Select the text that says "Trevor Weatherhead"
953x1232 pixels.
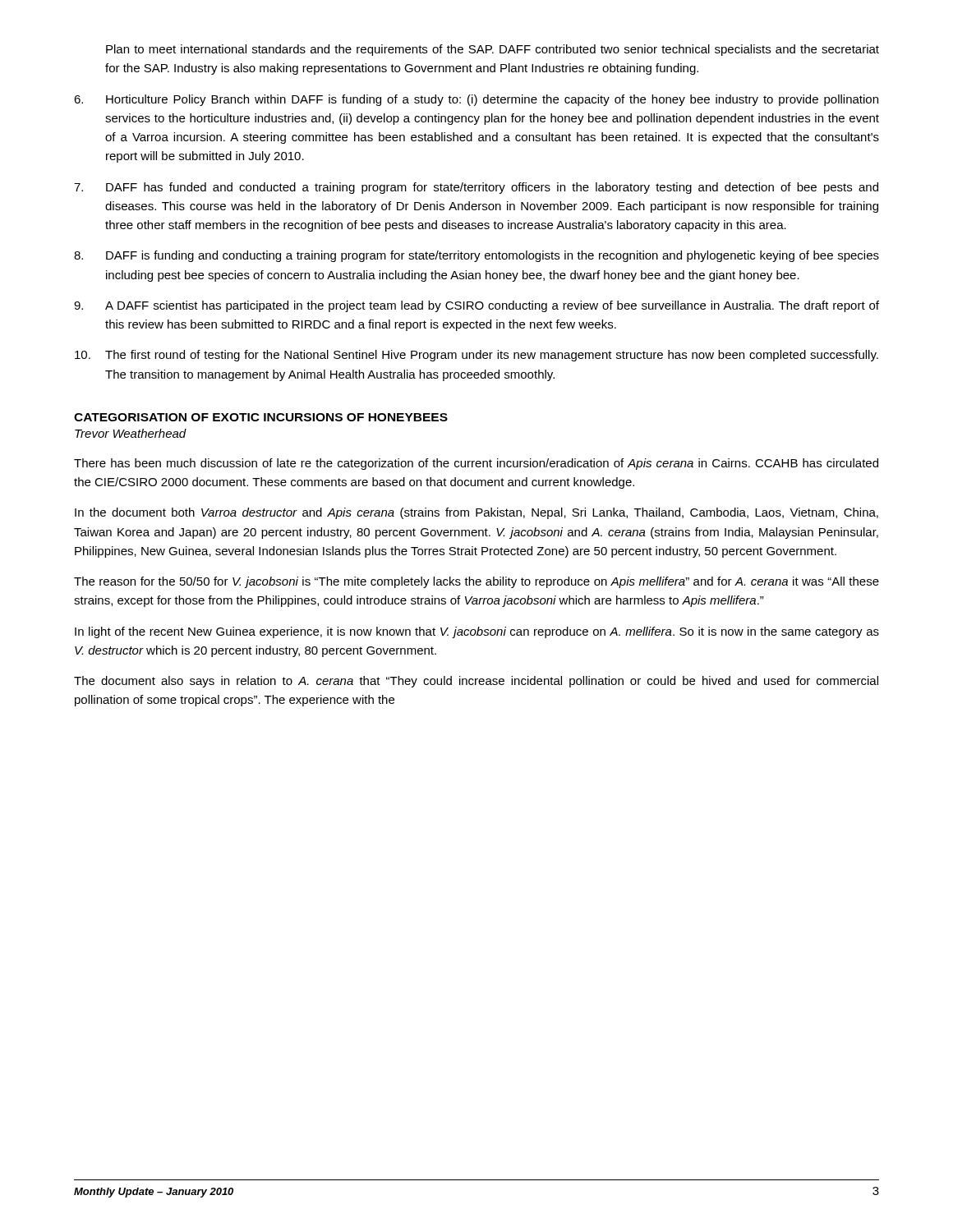(130, 433)
